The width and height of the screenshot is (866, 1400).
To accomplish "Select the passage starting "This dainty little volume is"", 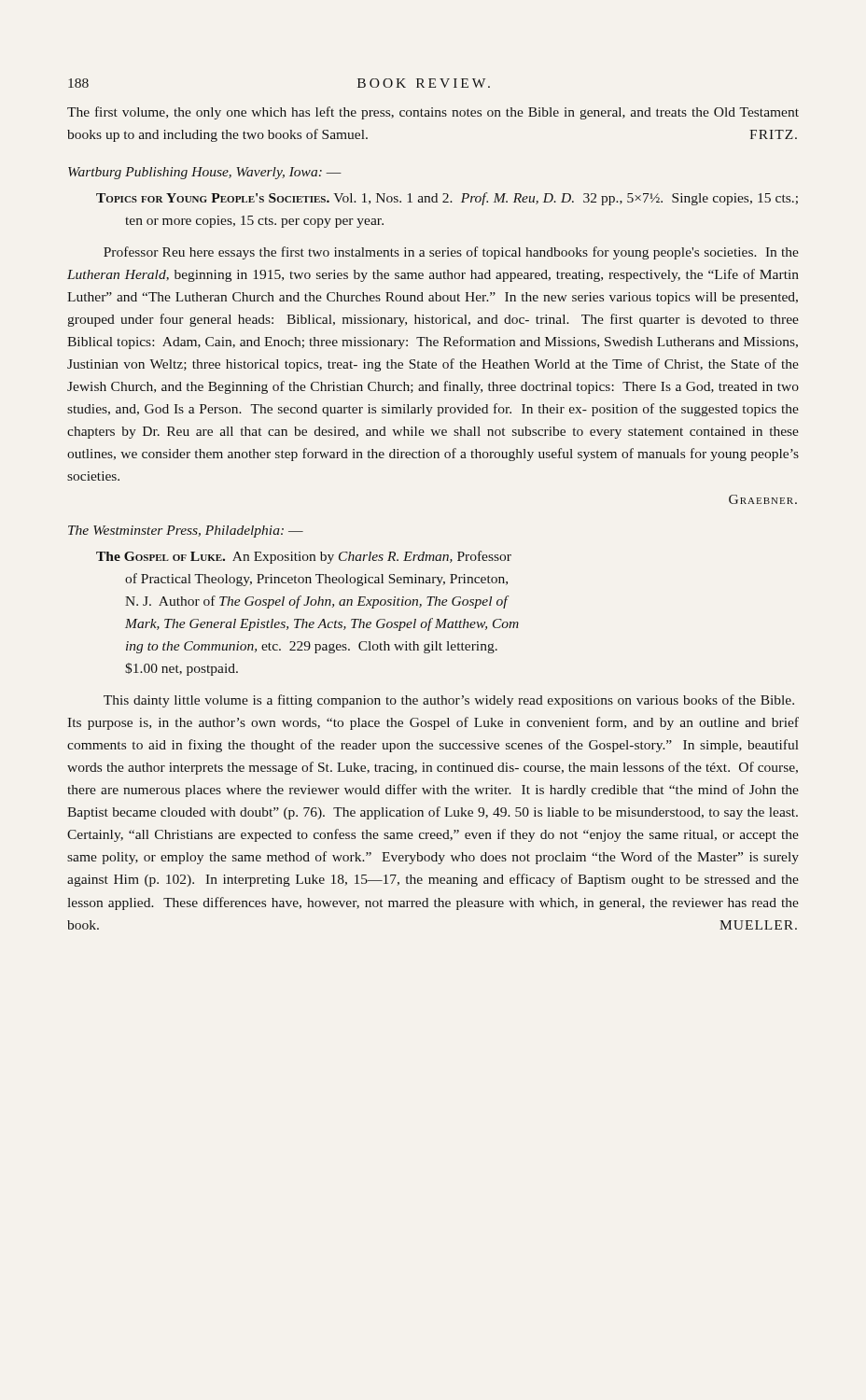I will click(433, 812).
